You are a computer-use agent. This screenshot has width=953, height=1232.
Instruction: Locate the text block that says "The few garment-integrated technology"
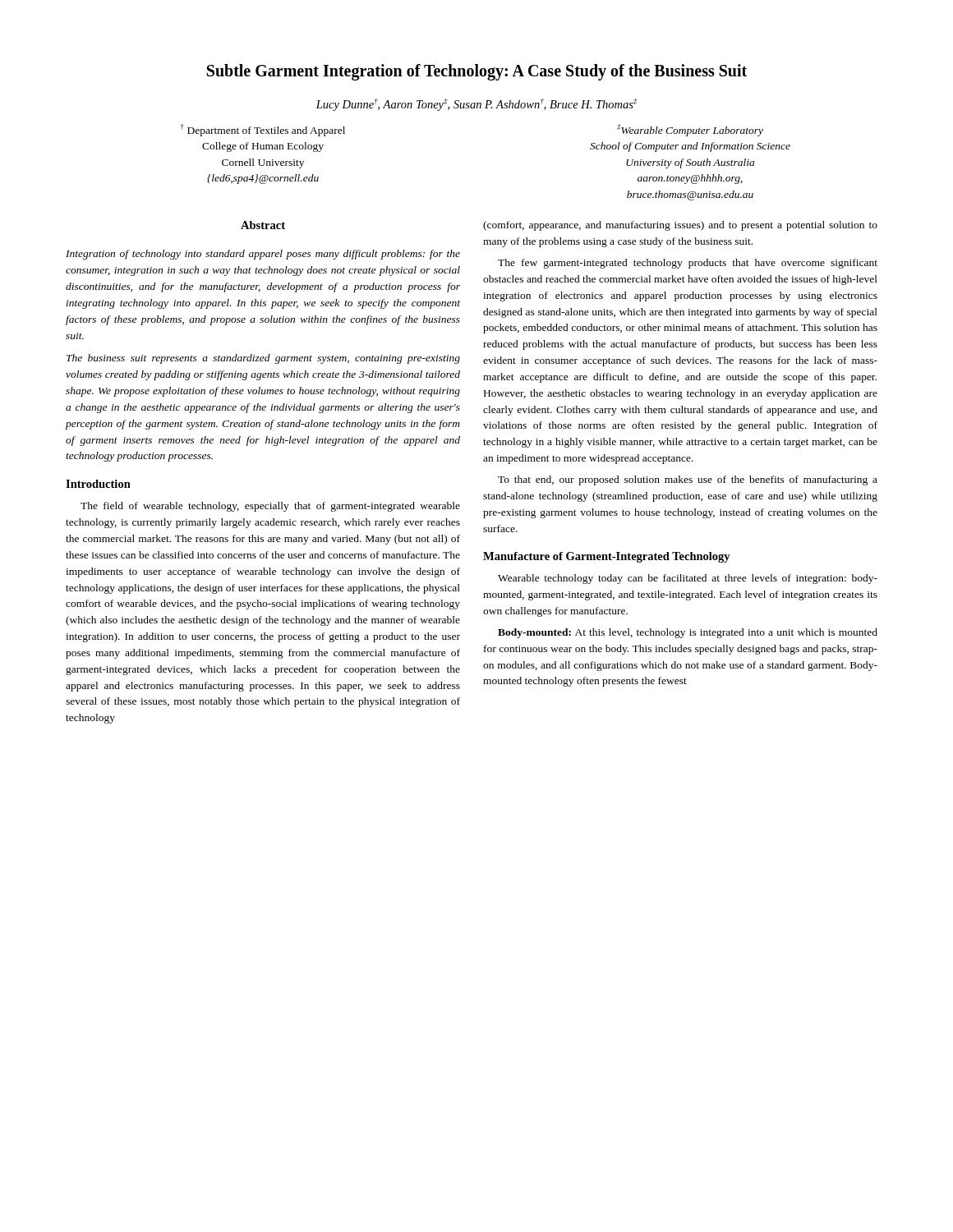point(680,360)
